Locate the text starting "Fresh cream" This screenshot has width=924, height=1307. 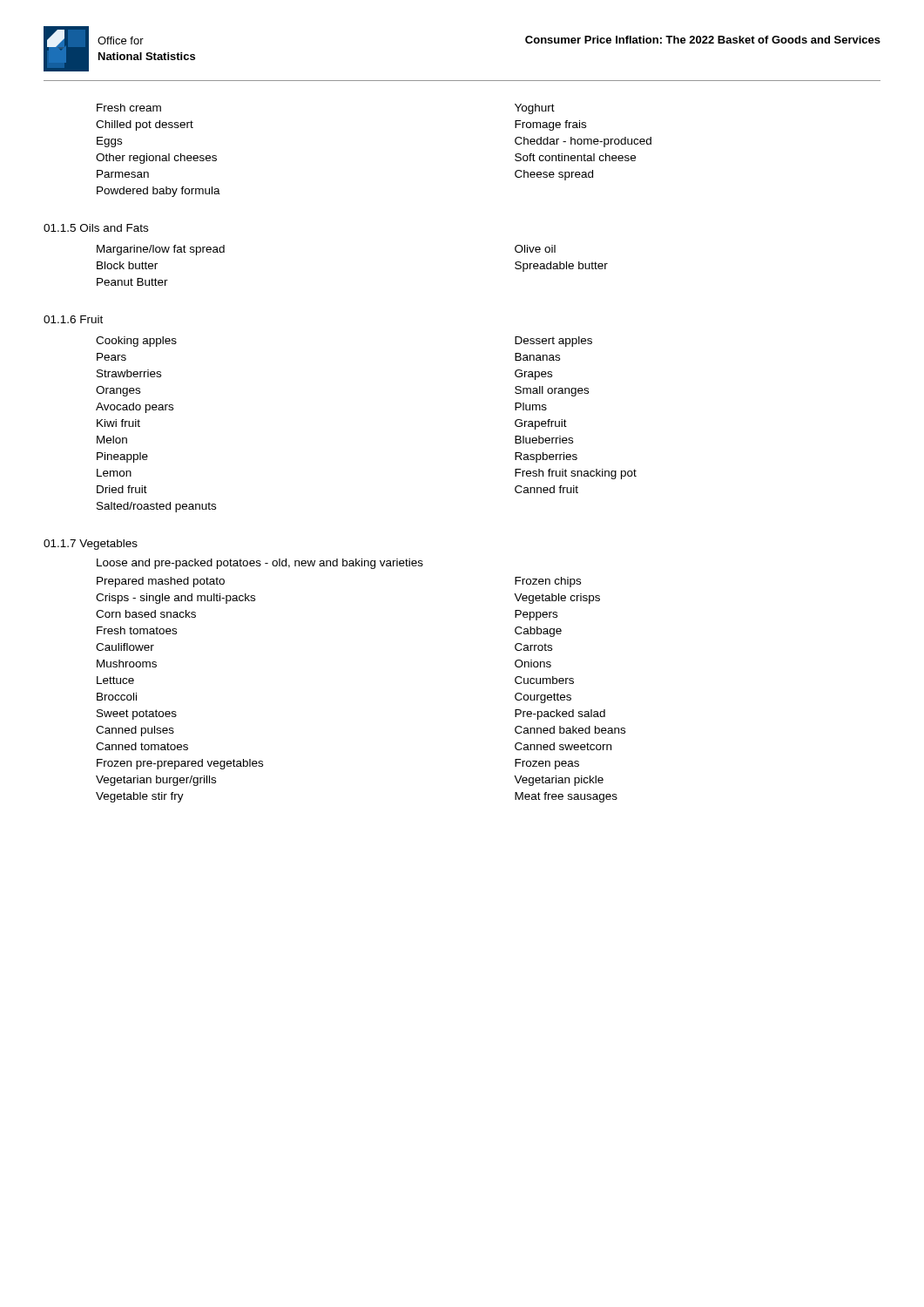pos(129,108)
